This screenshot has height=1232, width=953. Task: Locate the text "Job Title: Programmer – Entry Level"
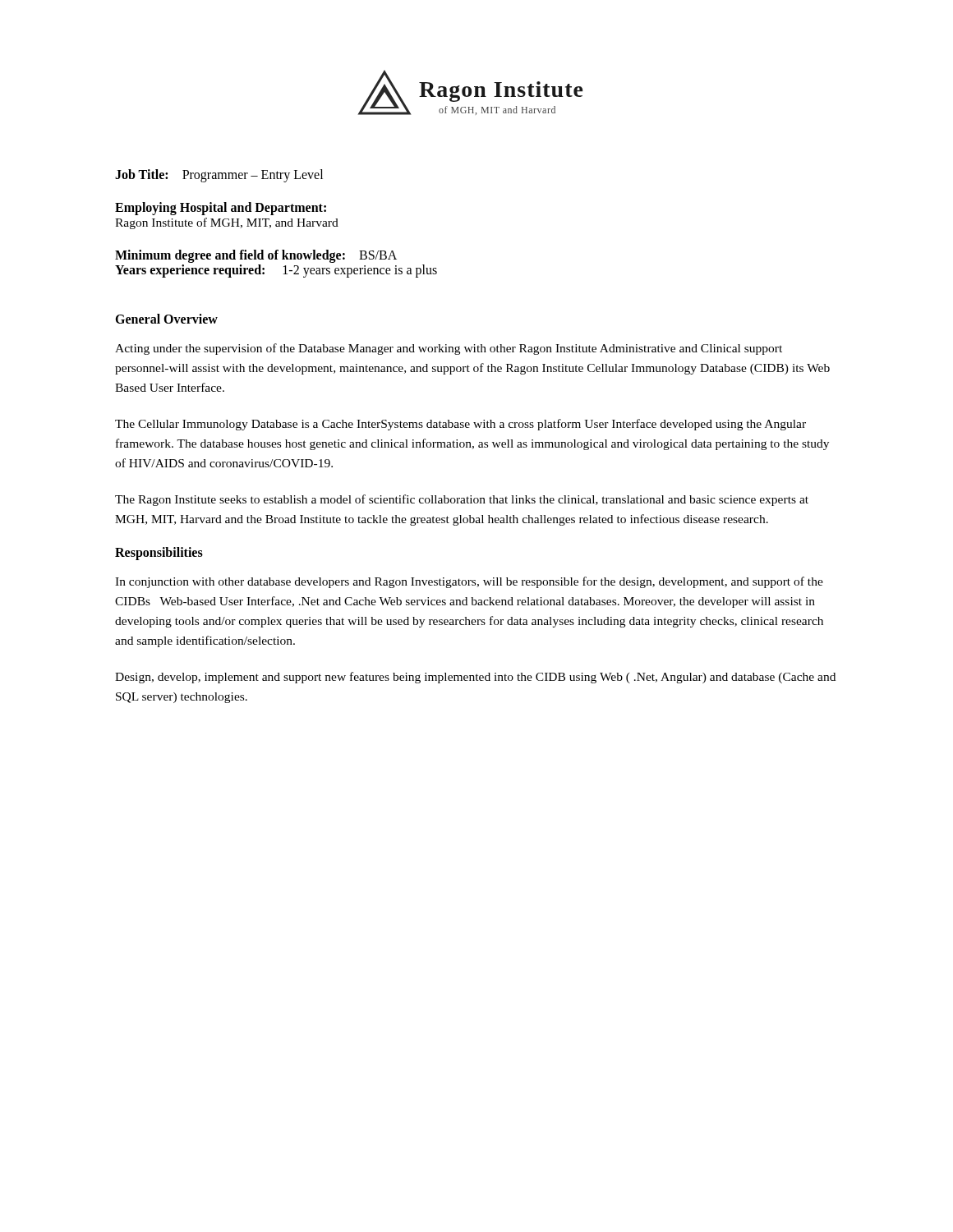pos(219,175)
